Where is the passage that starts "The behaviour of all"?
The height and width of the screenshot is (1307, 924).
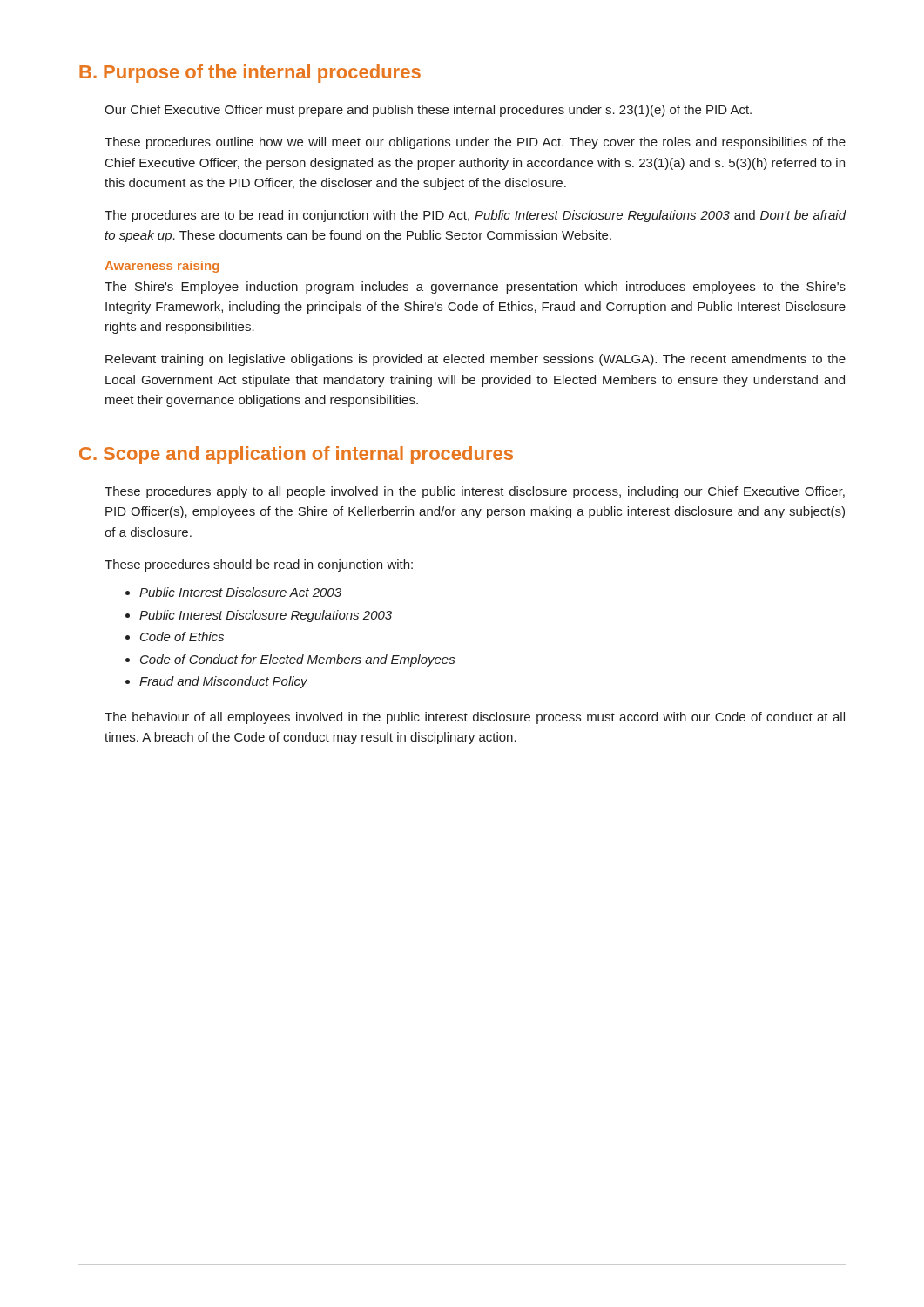(x=475, y=726)
